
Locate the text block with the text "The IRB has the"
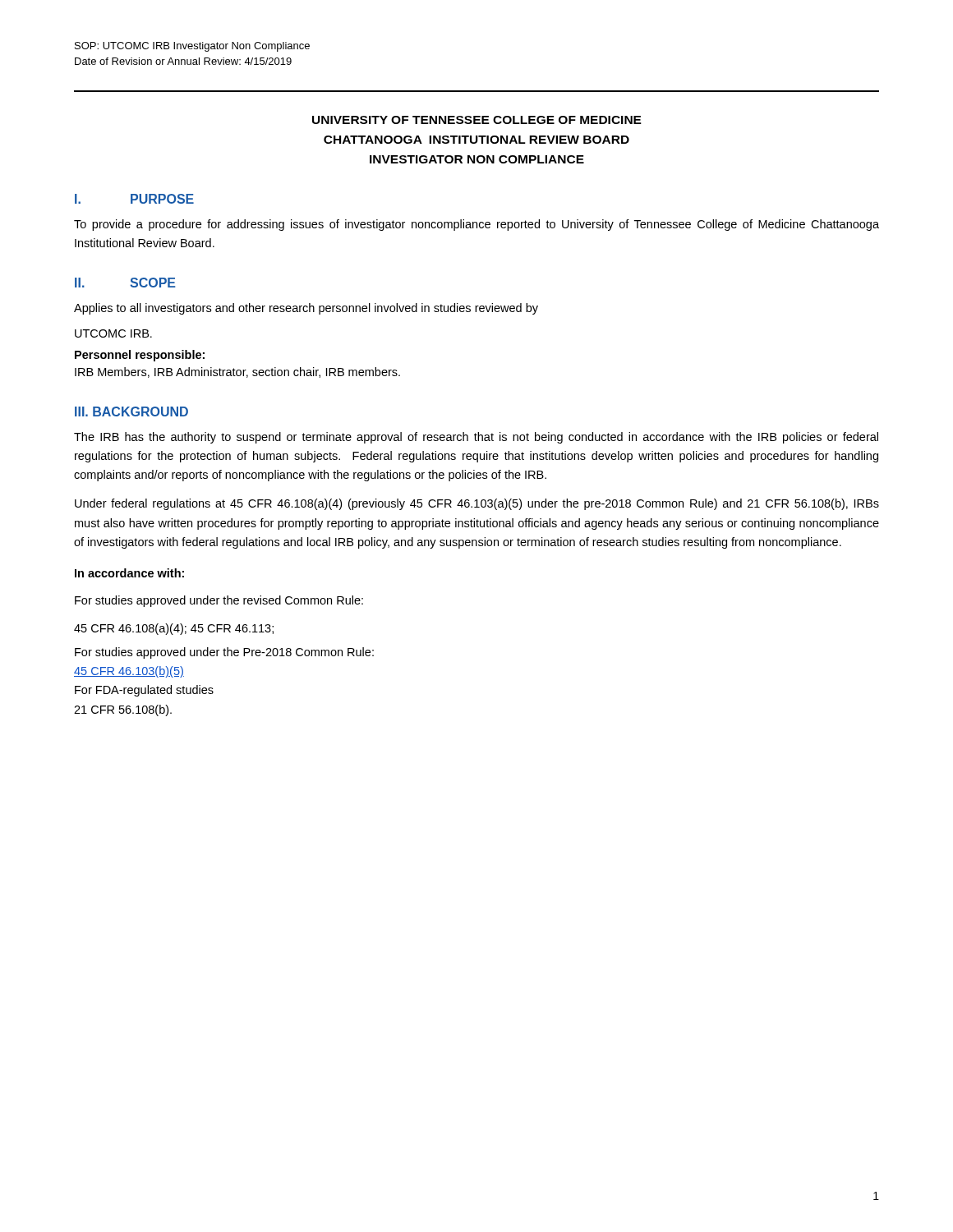click(x=476, y=456)
